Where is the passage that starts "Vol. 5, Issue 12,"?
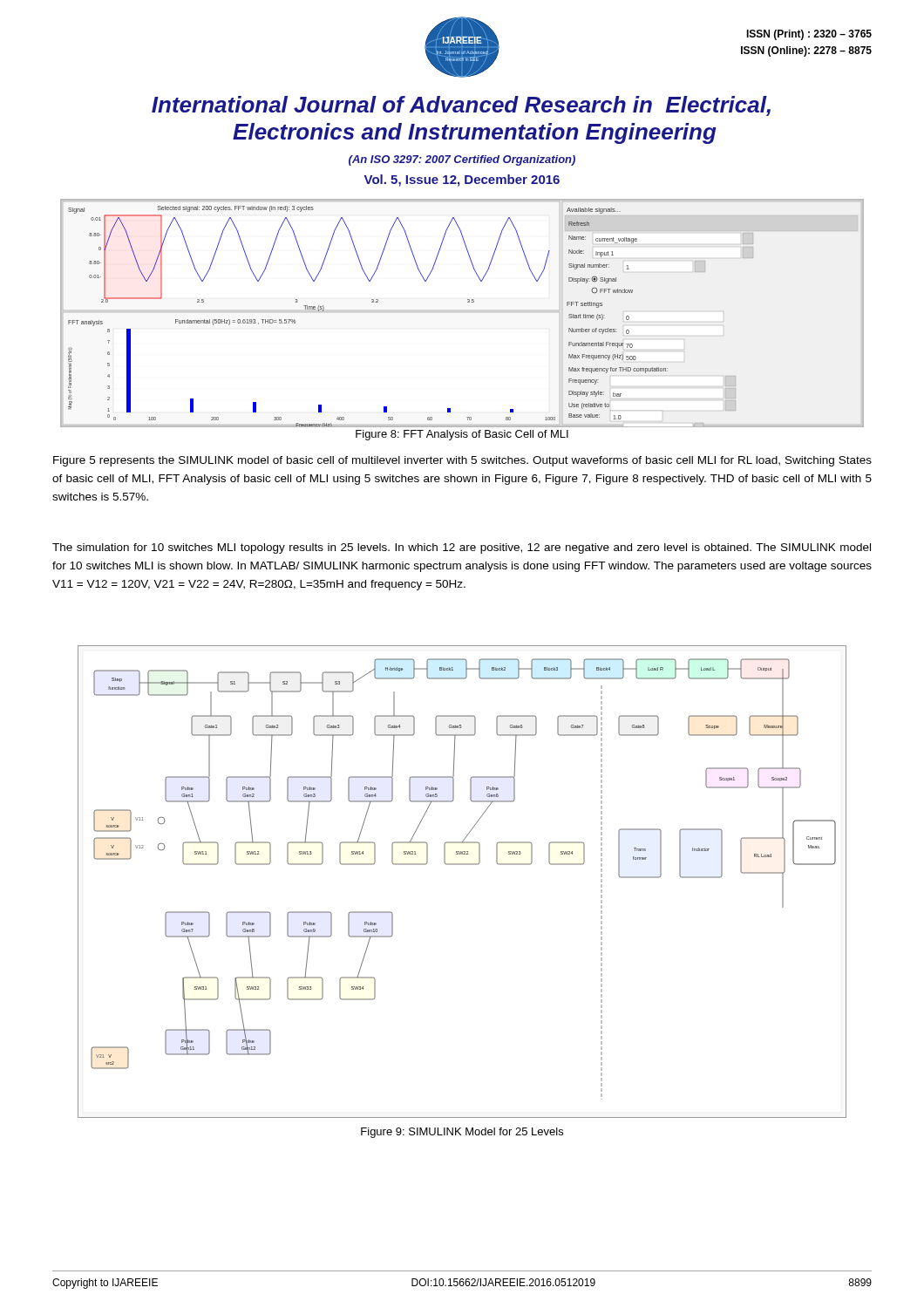The width and height of the screenshot is (924, 1308). tap(462, 179)
